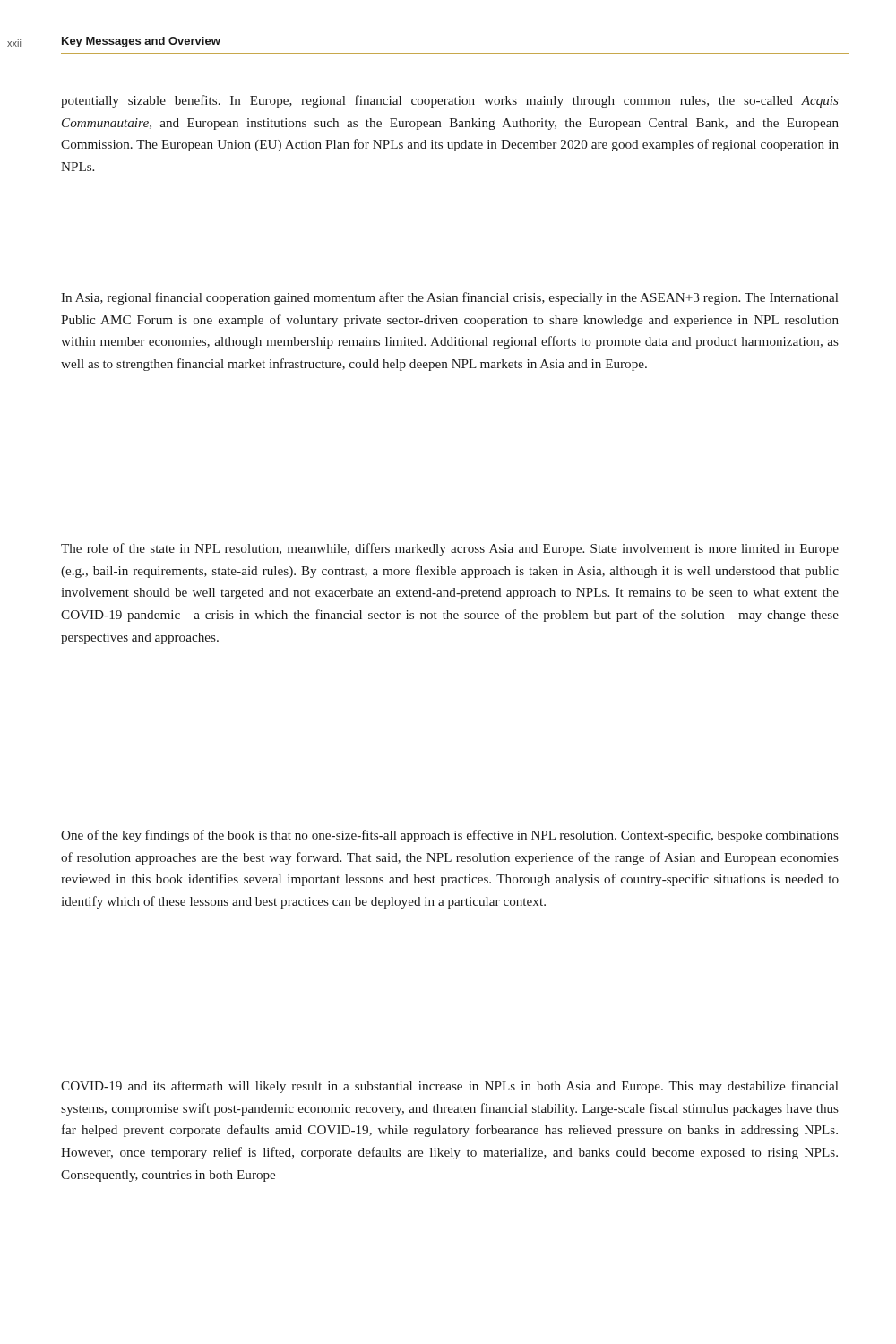Click on the text block starting "COVID-19 and its aftermath will likely"
The image size is (896, 1344).
pos(450,1130)
